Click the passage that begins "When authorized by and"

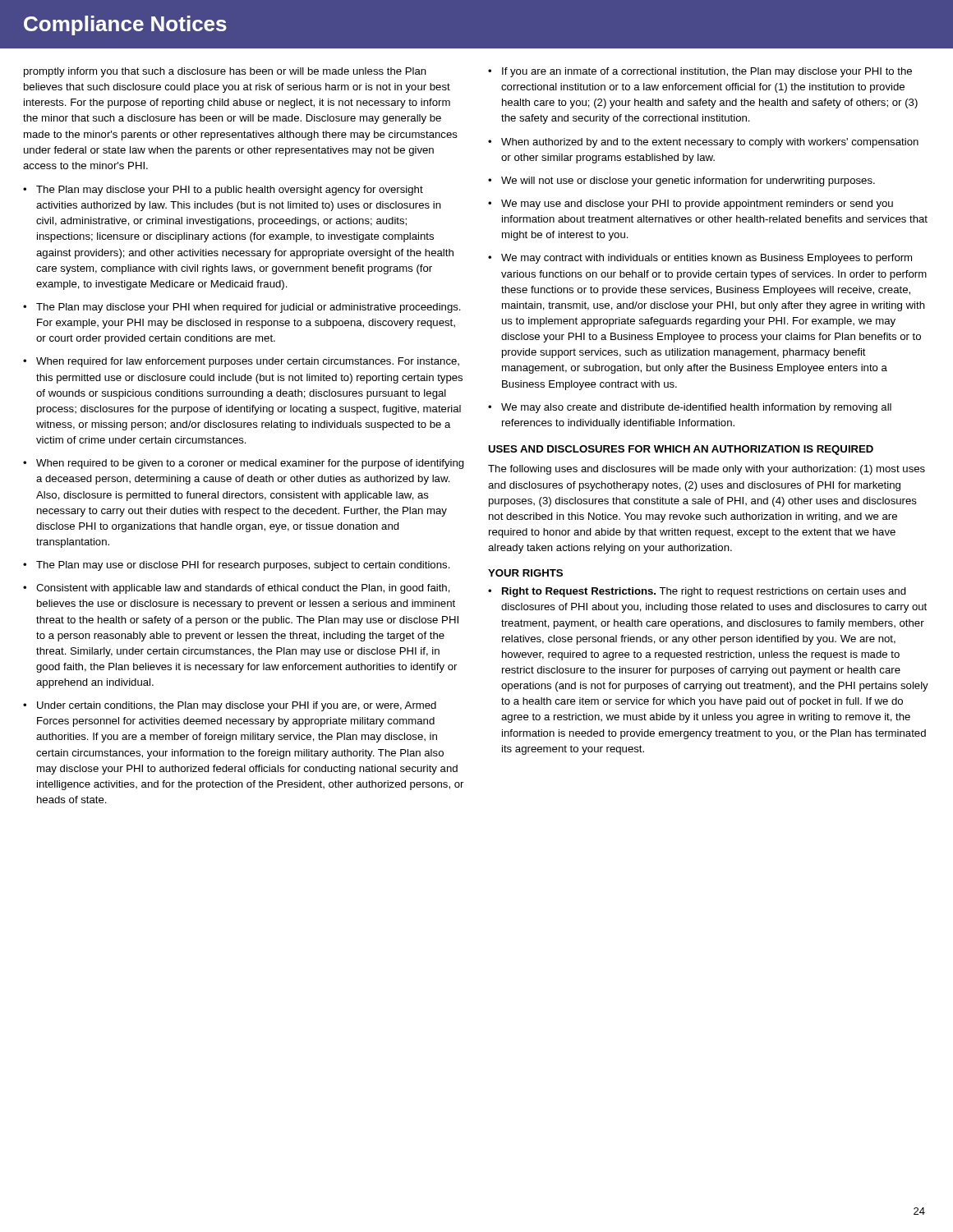click(x=710, y=149)
